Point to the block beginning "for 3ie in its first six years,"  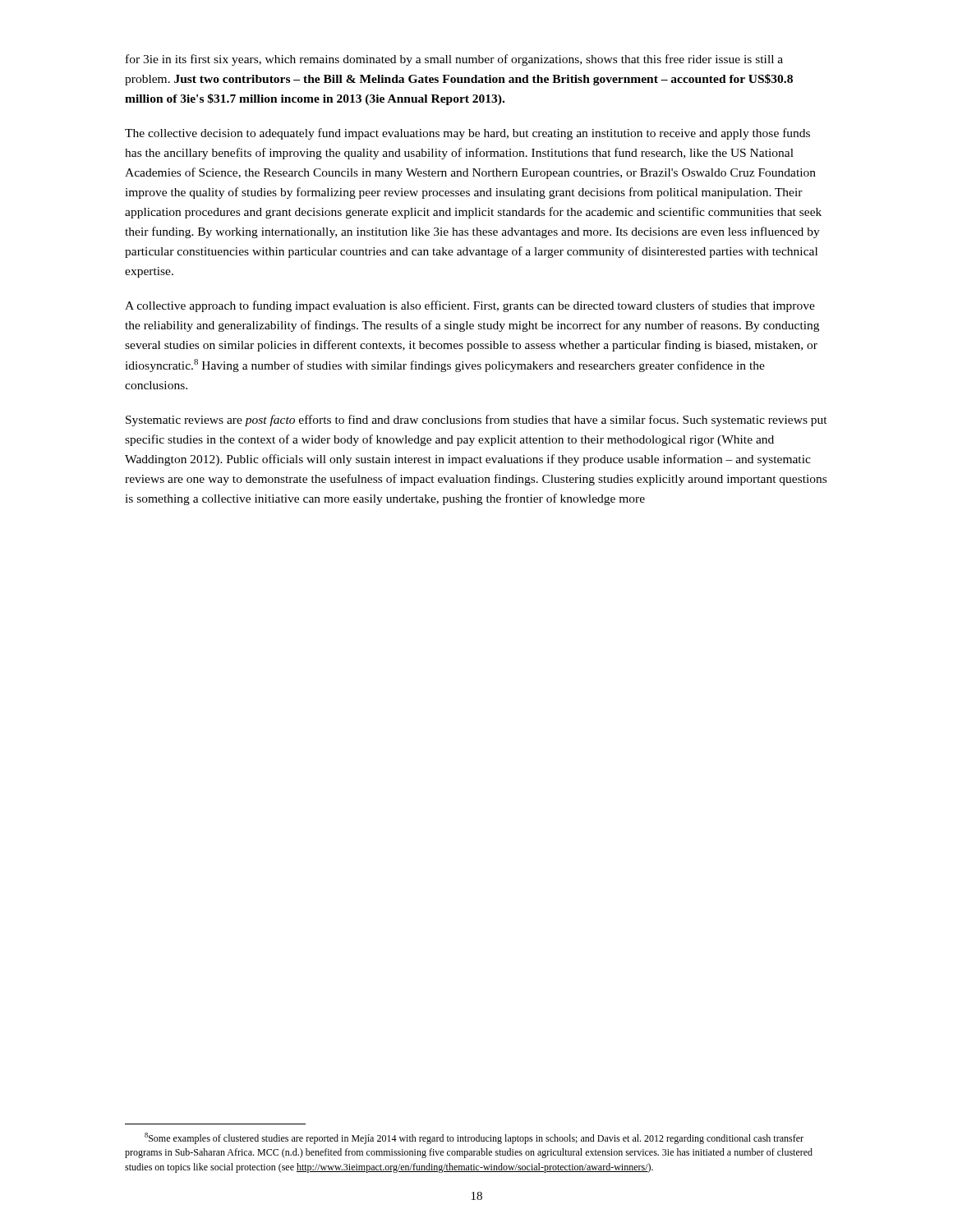point(459,78)
